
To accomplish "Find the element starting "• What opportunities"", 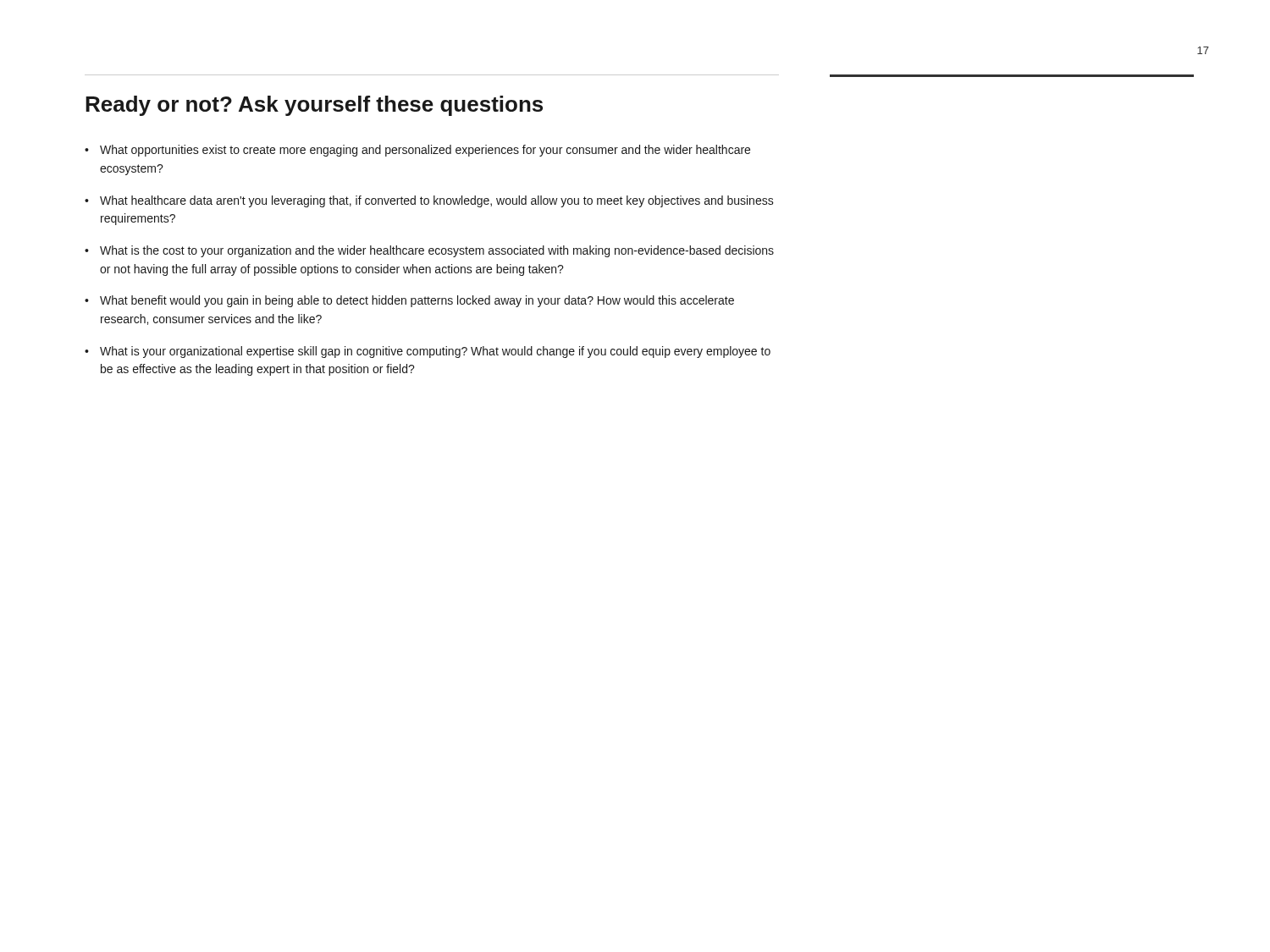I will click(432, 160).
